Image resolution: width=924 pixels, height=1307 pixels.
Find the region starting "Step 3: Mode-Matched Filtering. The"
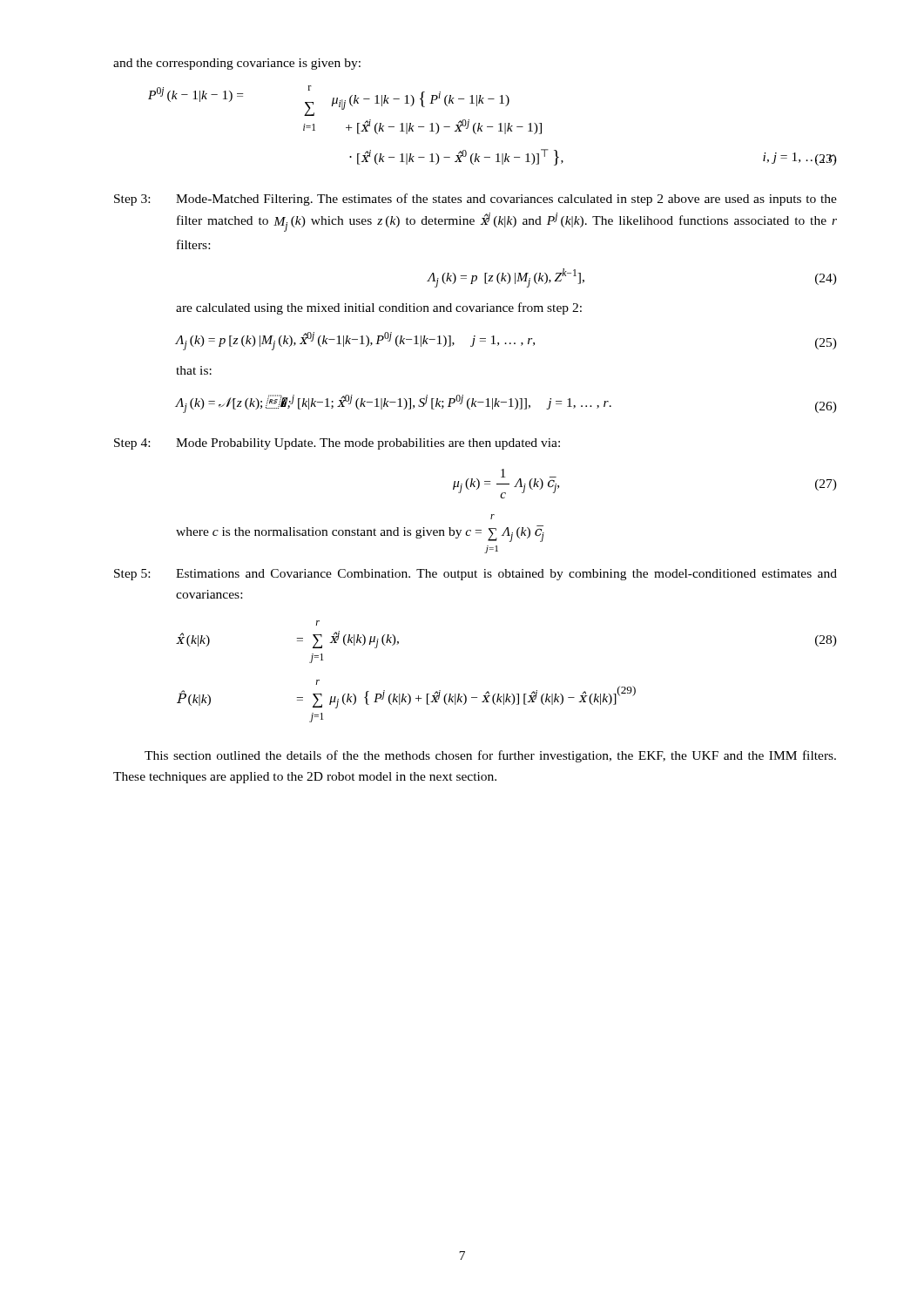[475, 306]
